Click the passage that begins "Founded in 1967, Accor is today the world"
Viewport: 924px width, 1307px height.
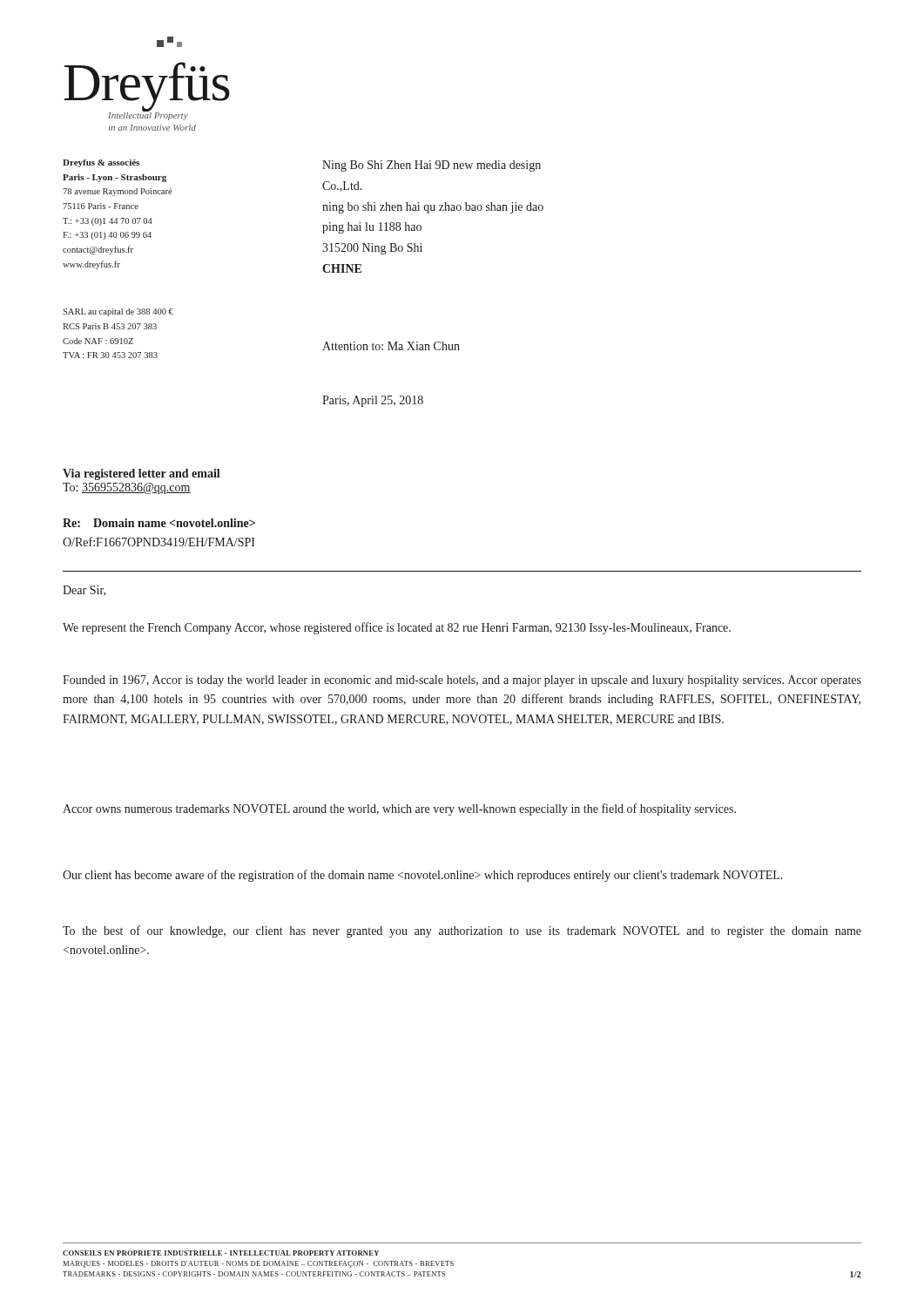point(462,700)
